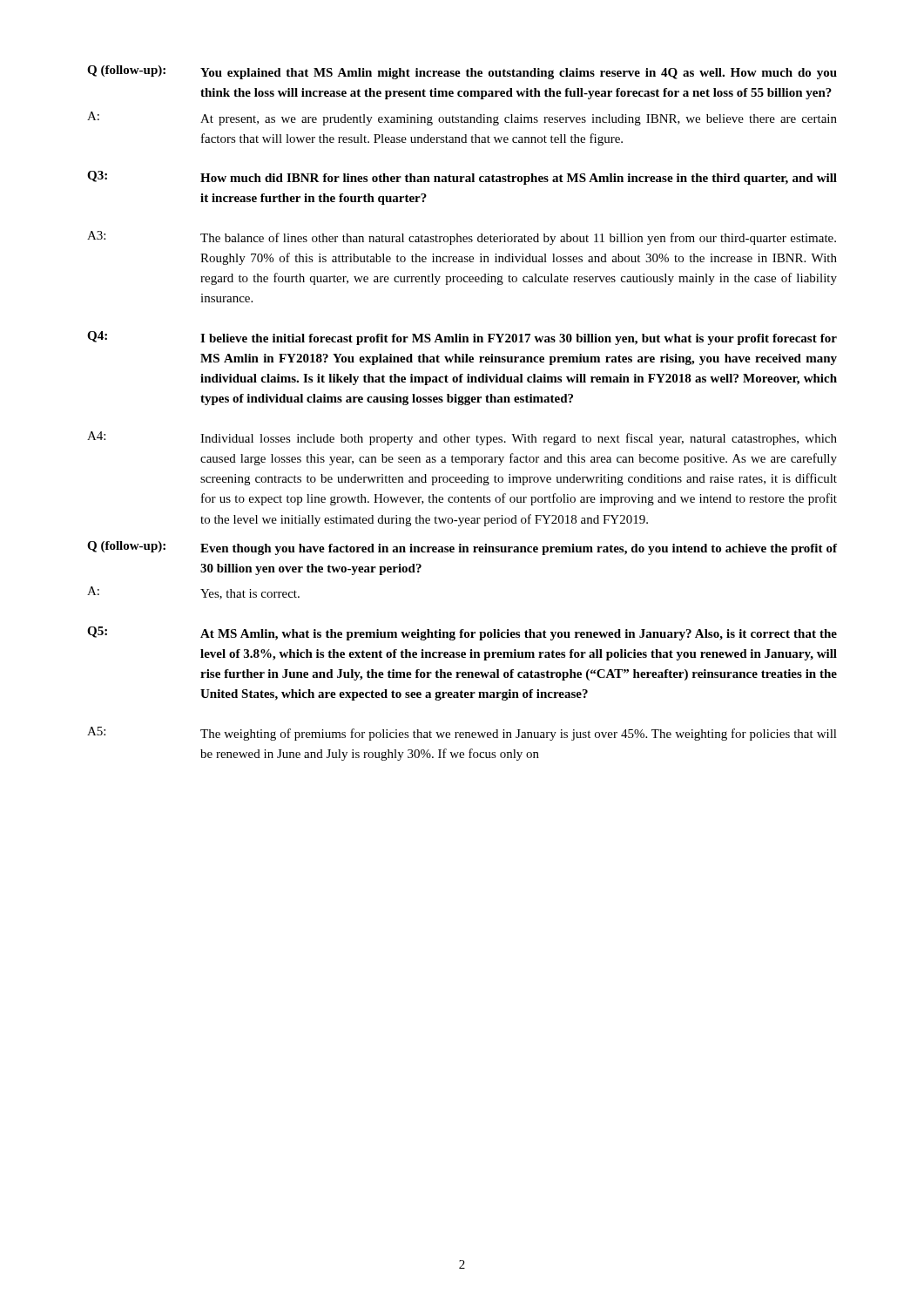Select the element starting "A4: Individual losses include both property"
The image size is (924, 1307).
pos(462,516)
